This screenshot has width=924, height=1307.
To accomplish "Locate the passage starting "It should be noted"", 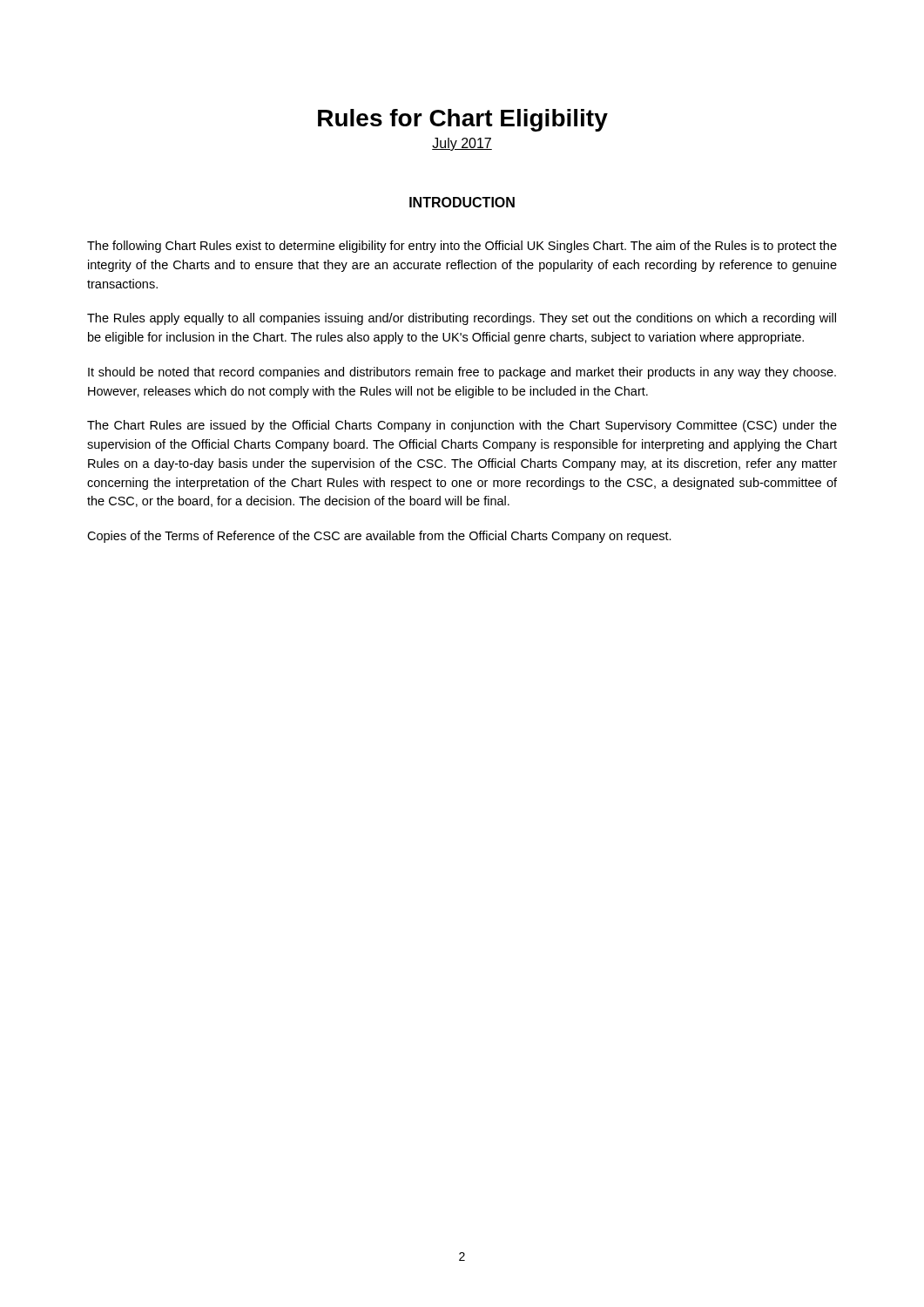I will (x=462, y=381).
